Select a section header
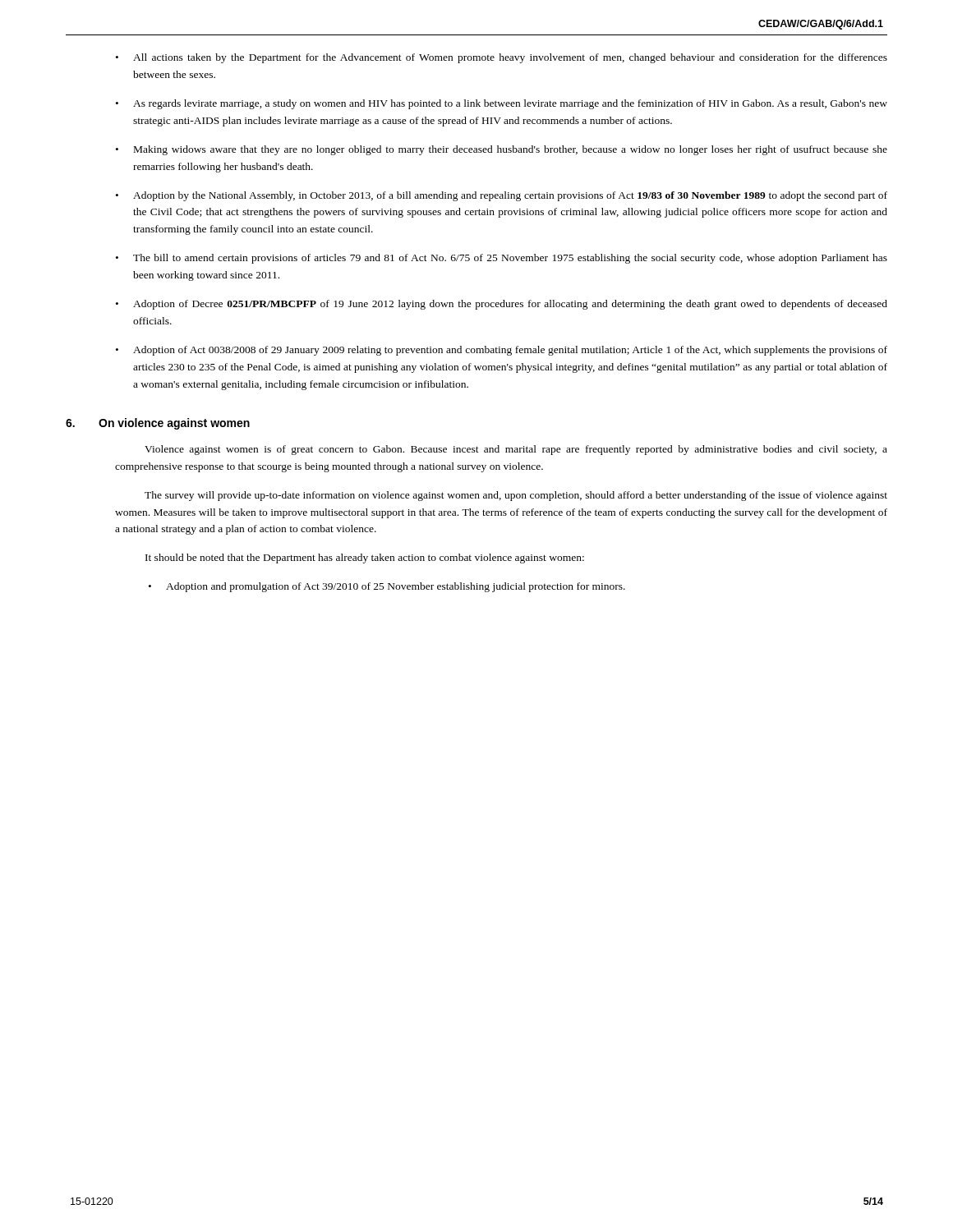953x1232 pixels. pos(158,423)
